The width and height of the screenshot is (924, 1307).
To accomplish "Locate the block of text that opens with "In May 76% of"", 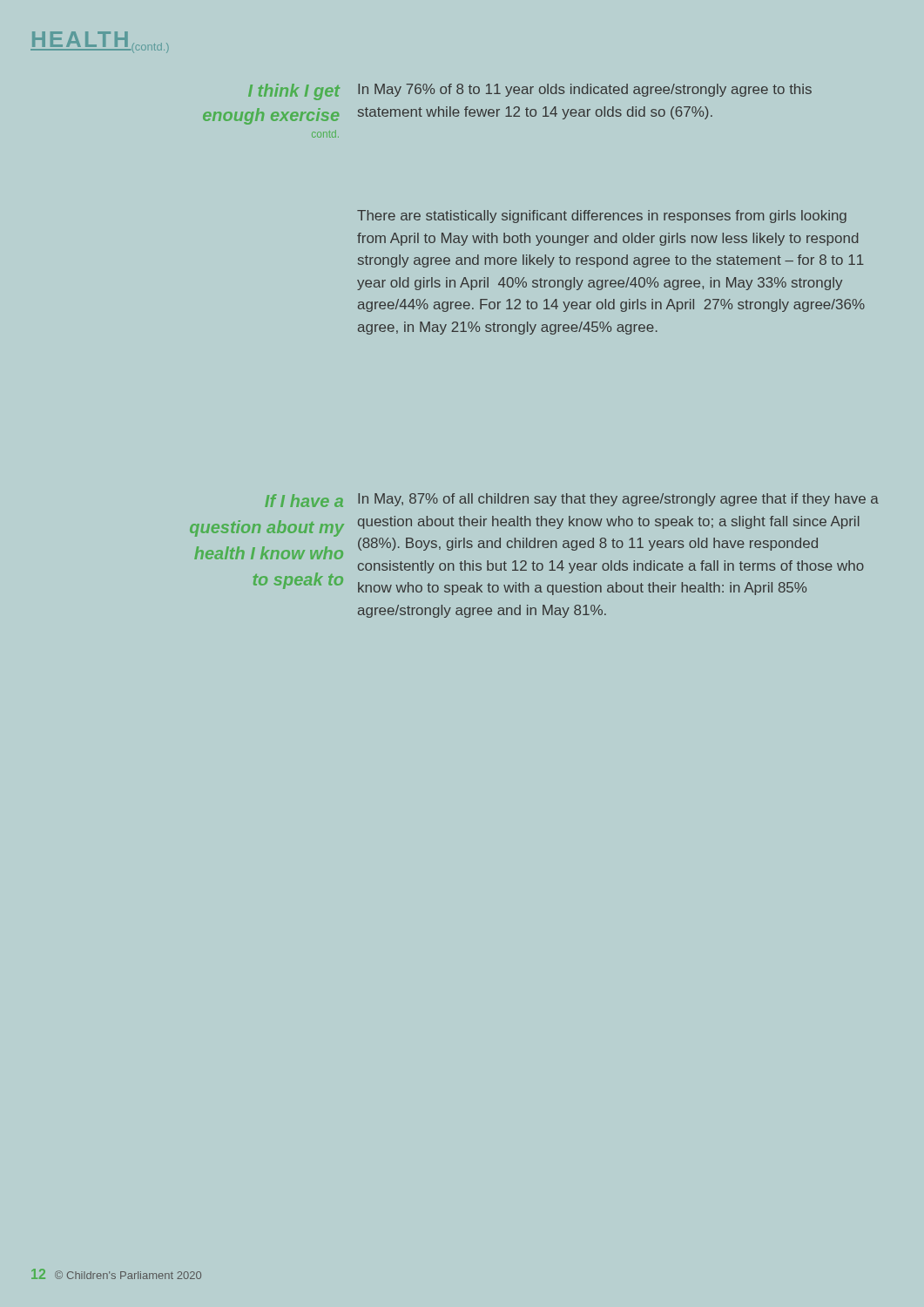I will coord(585,100).
